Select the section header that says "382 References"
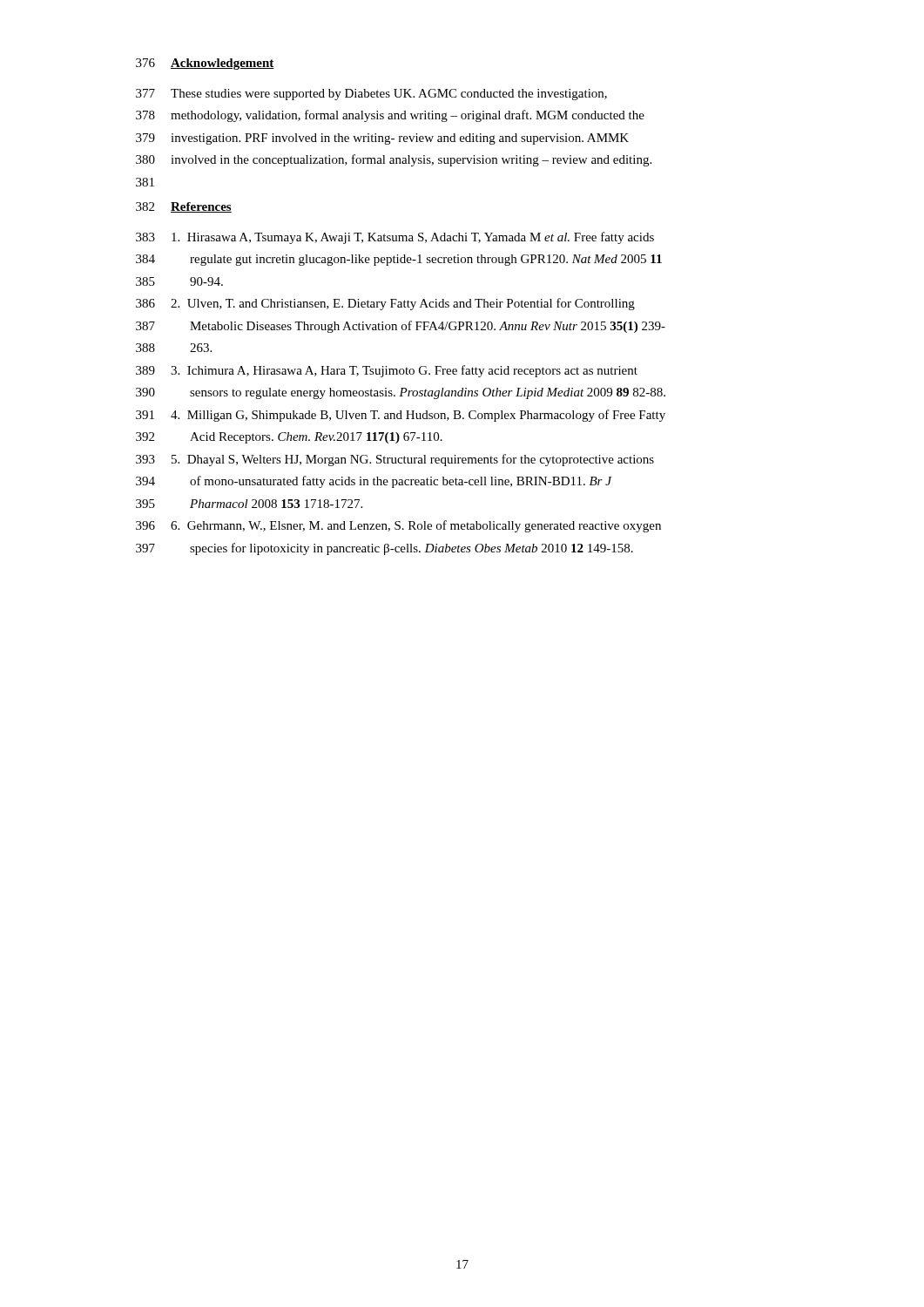This screenshot has width=924, height=1307. coord(184,207)
